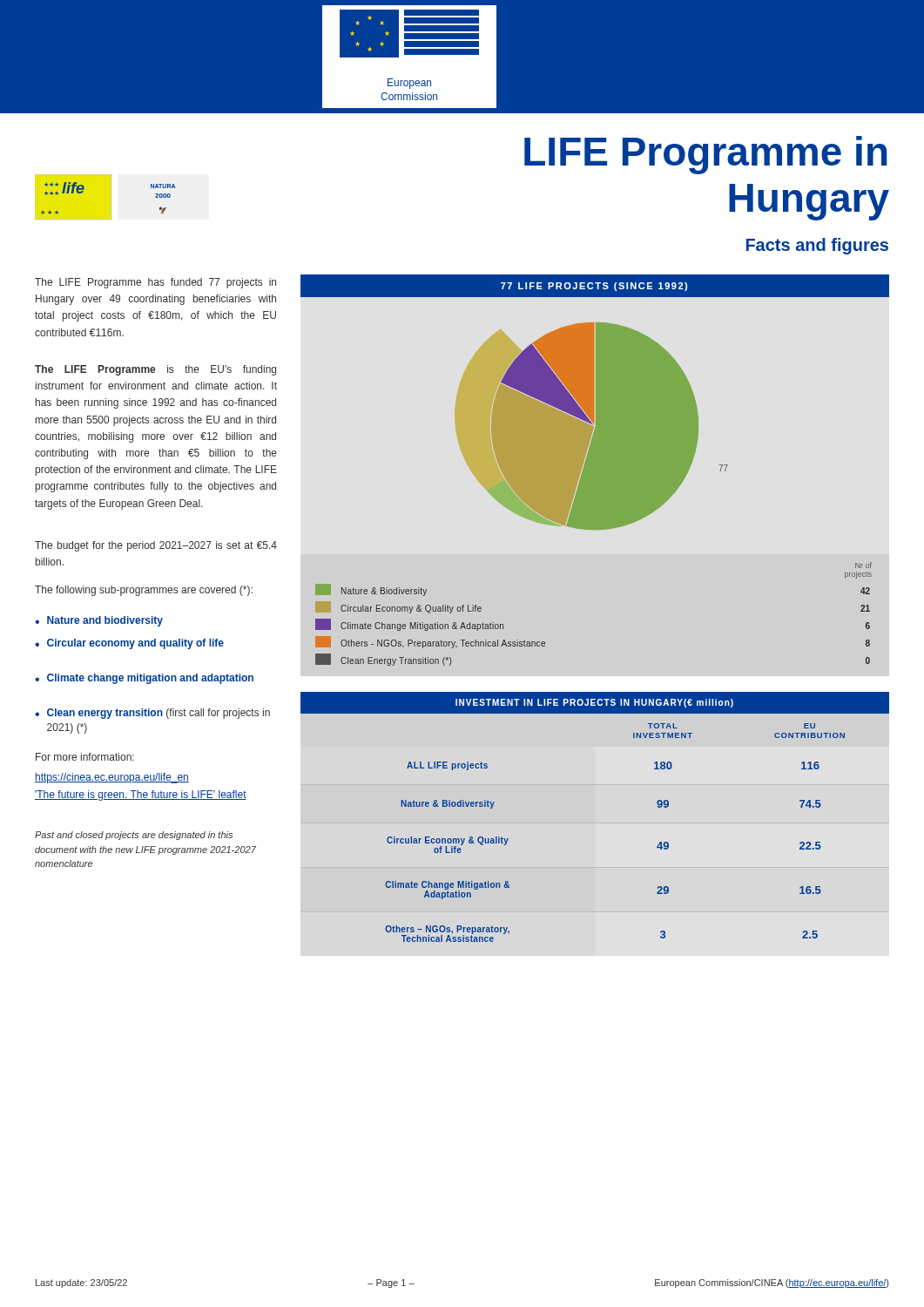Point to the text block starting "For more information:"
This screenshot has width=924, height=1307.
pyautogui.click(x=85, y=757)
